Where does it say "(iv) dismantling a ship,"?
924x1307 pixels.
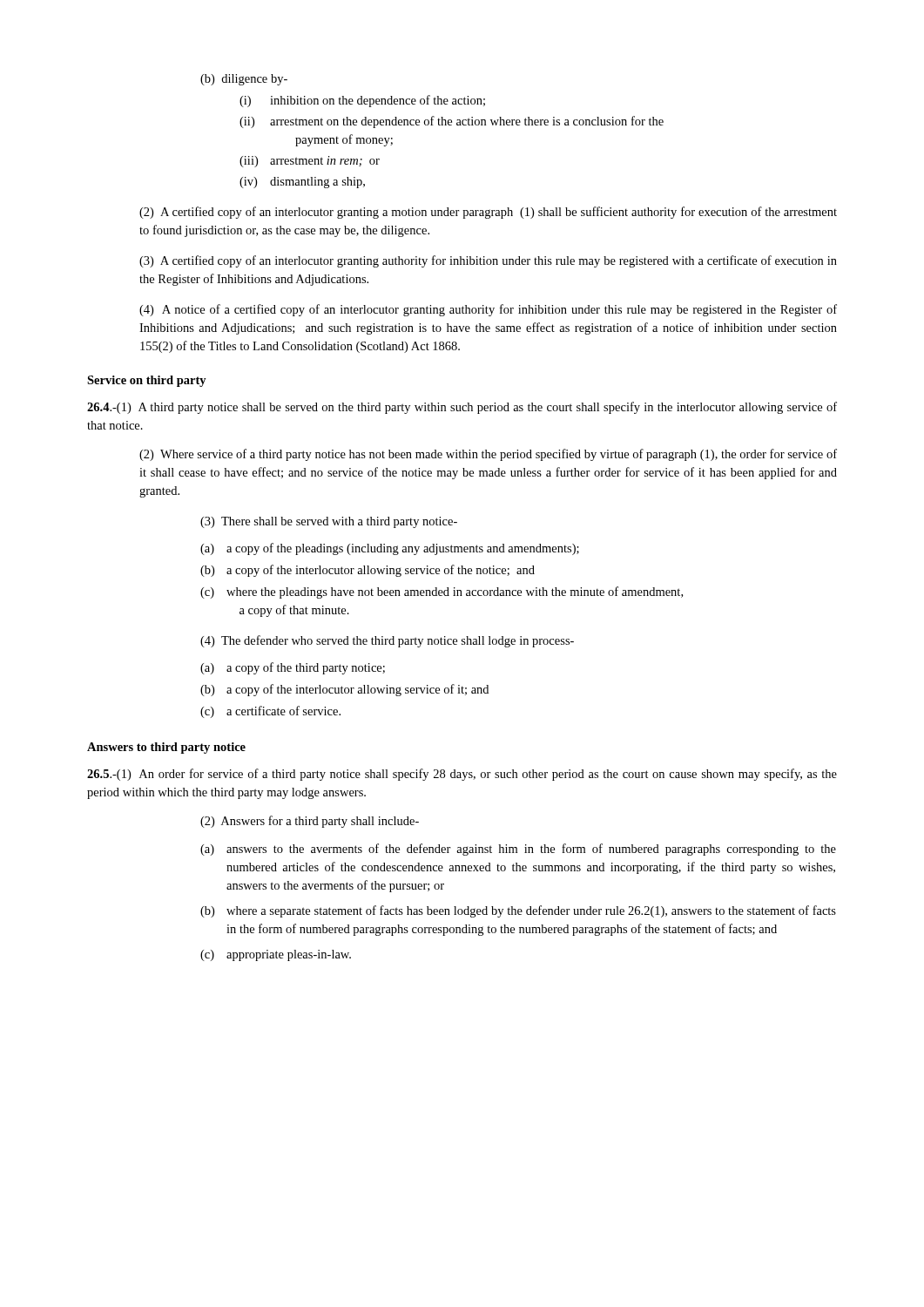303,182
